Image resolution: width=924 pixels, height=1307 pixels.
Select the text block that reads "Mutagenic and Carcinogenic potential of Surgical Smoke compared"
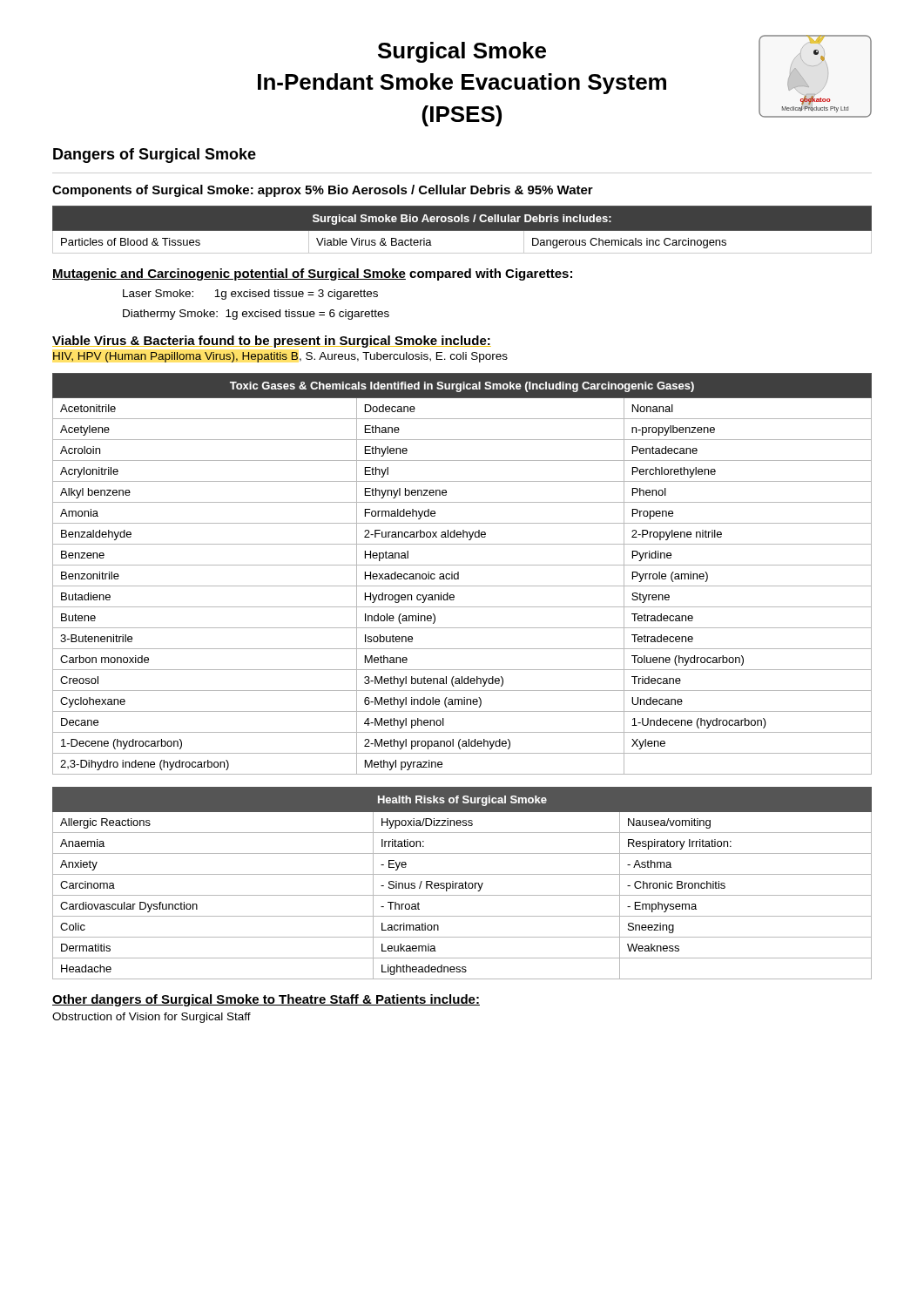point(313,273)
